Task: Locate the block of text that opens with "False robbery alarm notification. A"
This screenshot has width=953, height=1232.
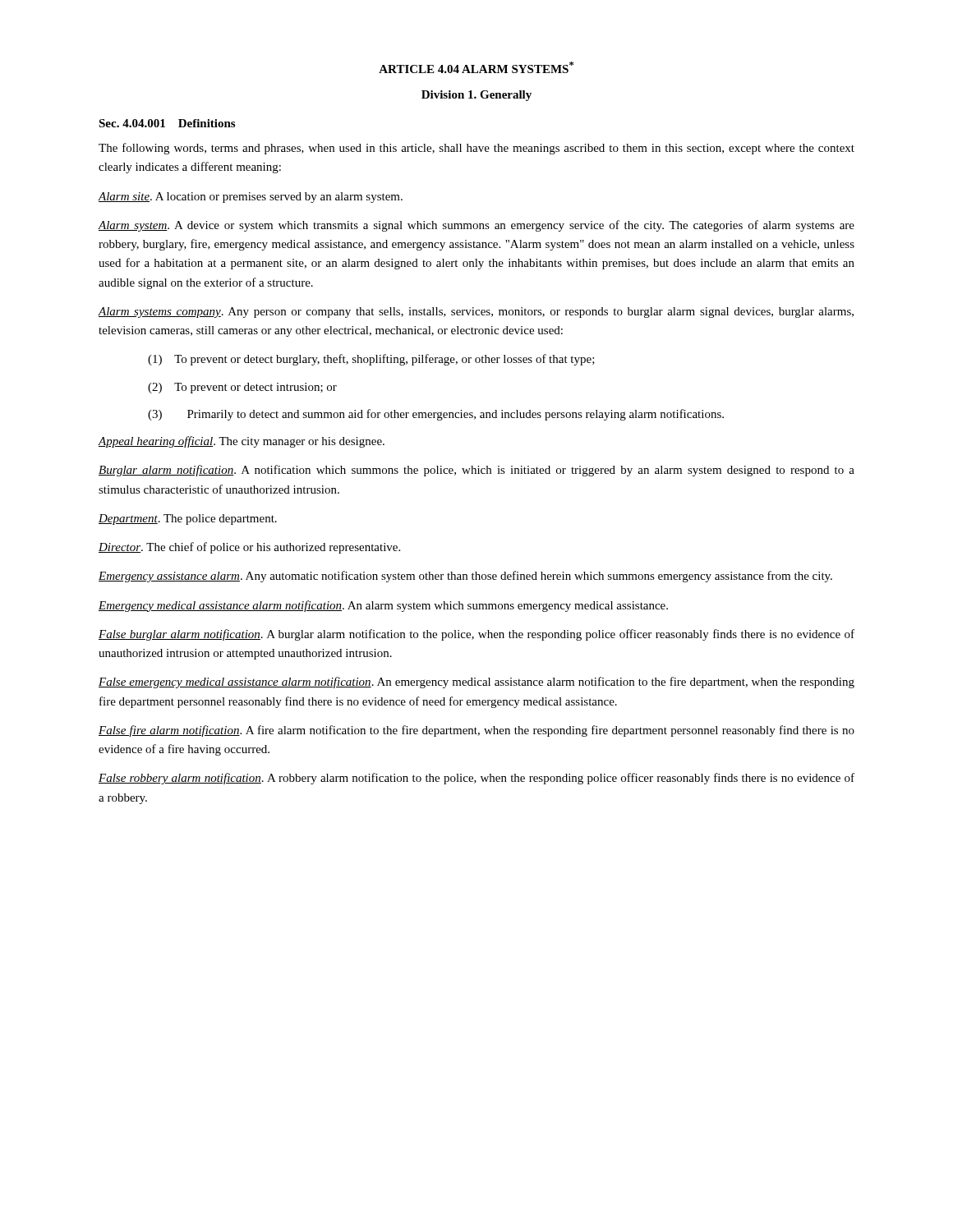Action: 476,788
